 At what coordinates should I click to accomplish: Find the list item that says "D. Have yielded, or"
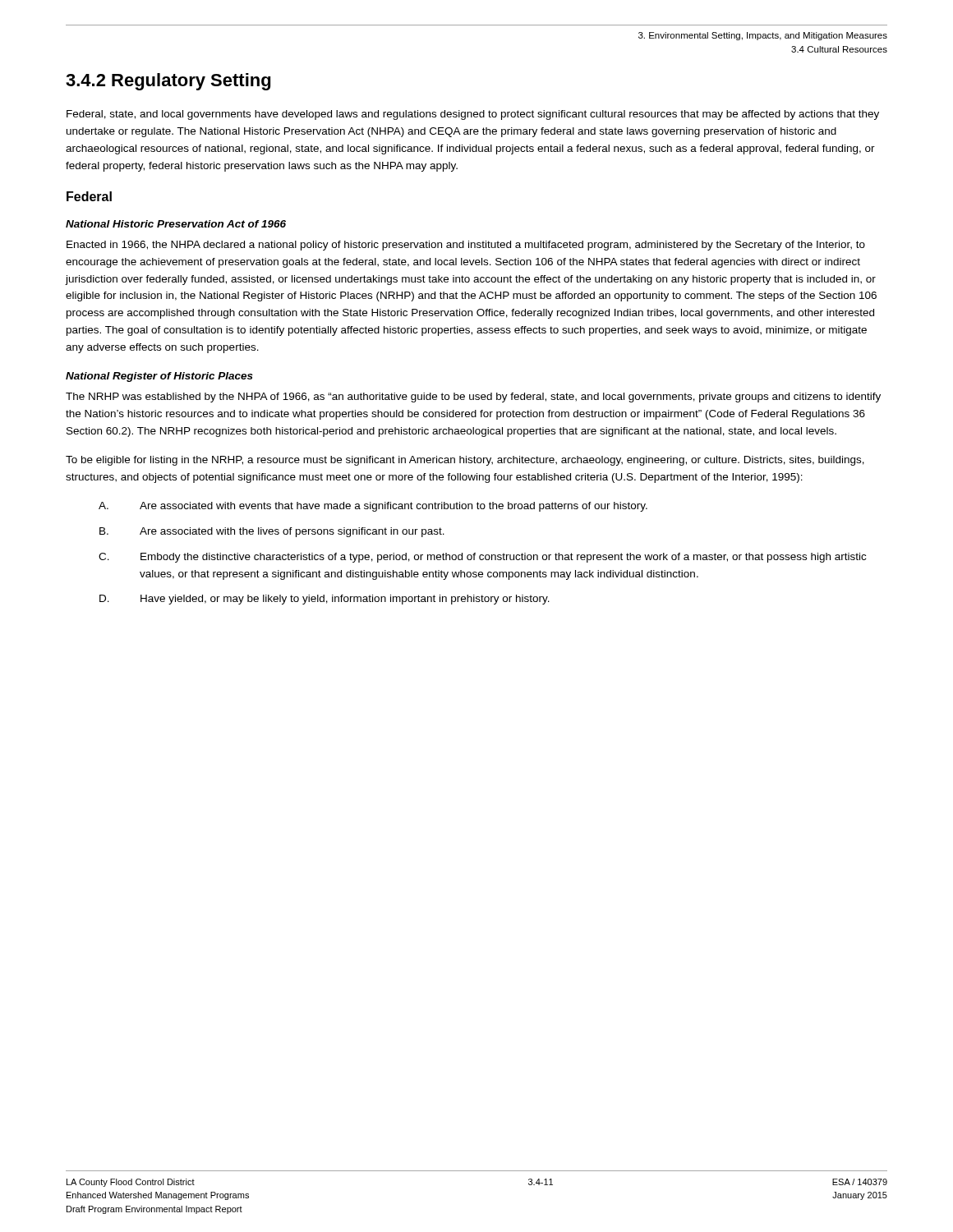click(x=493, y=599)
